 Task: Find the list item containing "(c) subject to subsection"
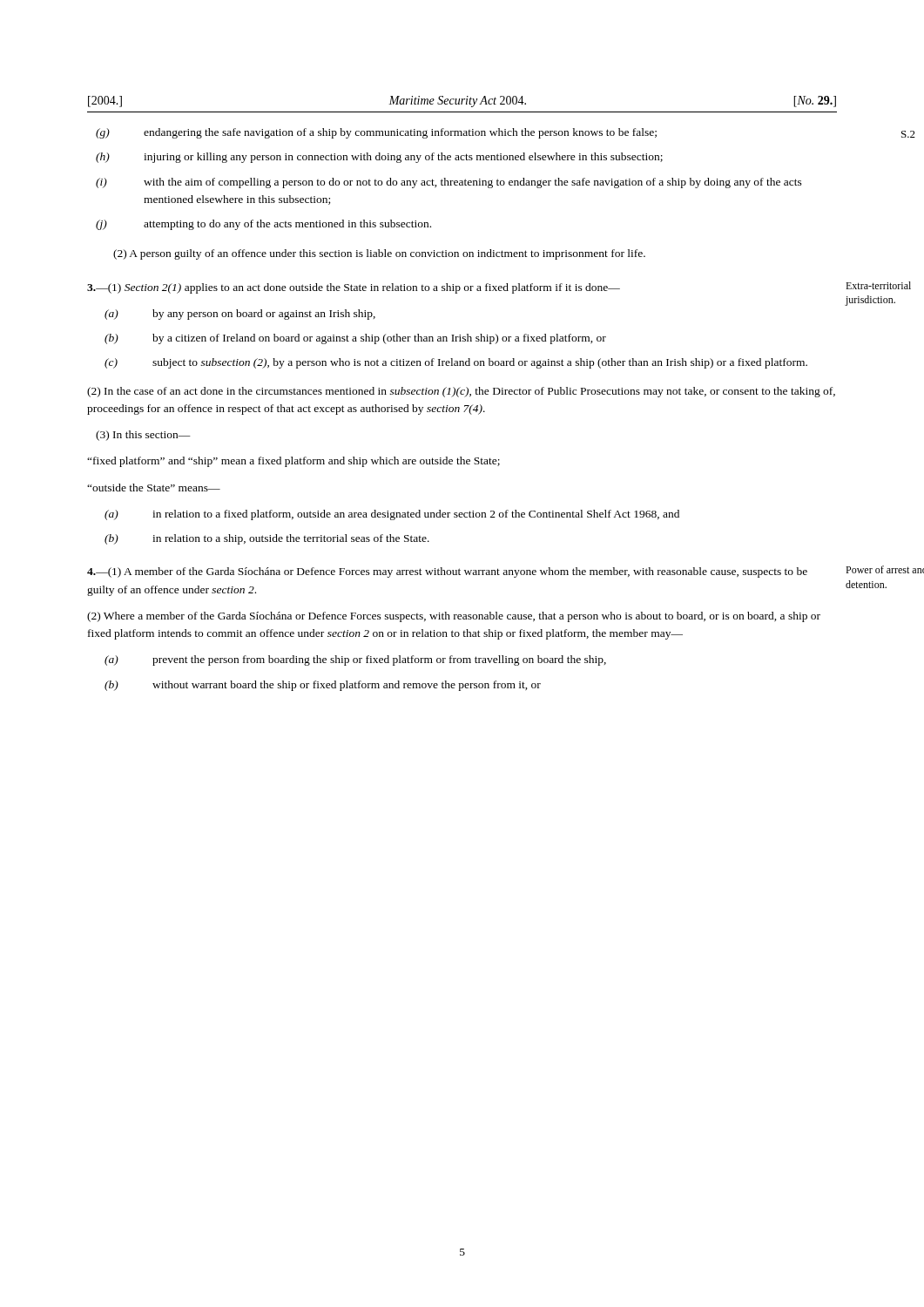click(x=448, y=363)
